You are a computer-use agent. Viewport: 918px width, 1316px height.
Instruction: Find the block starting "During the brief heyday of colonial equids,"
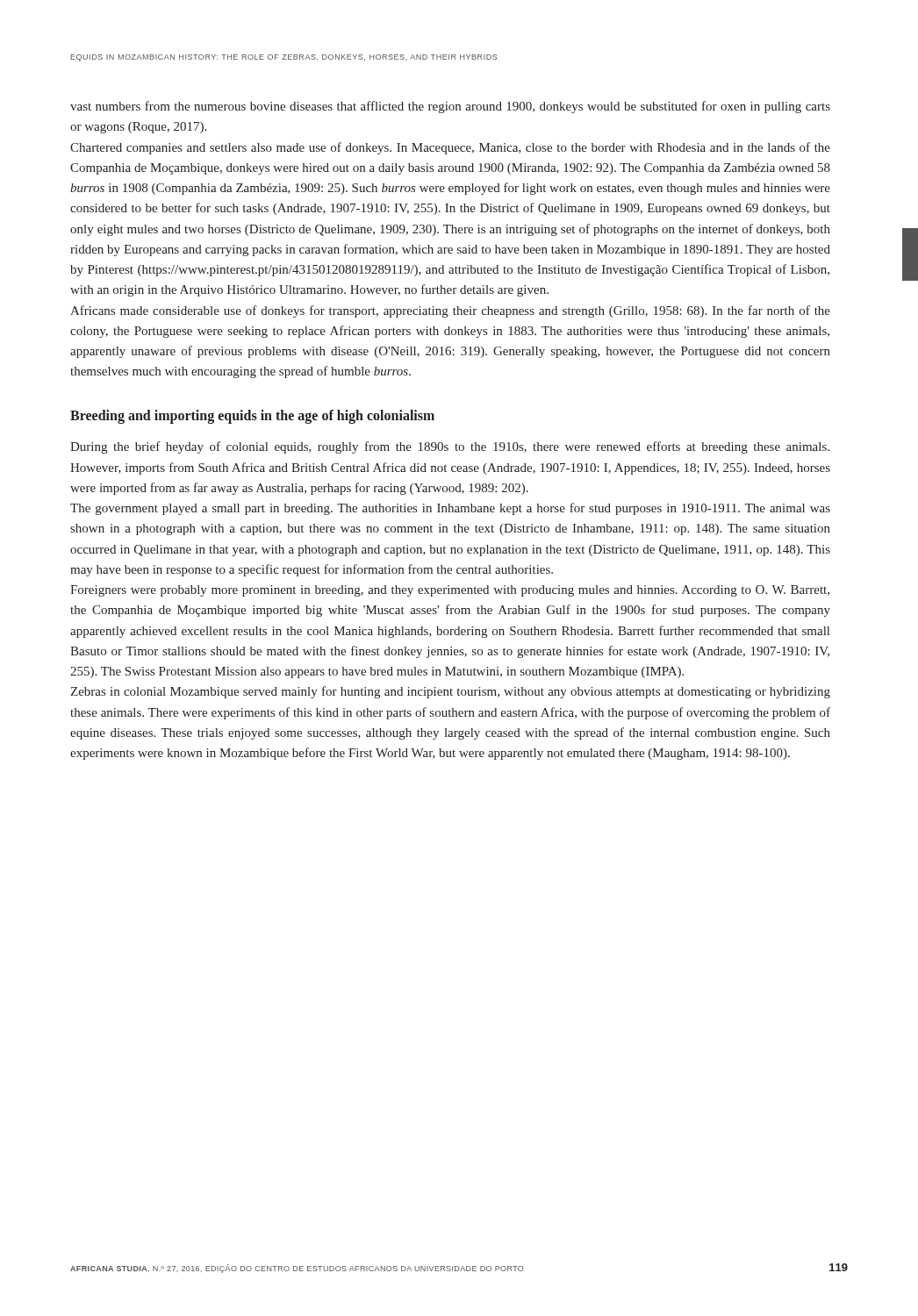[x=450, y=600]
